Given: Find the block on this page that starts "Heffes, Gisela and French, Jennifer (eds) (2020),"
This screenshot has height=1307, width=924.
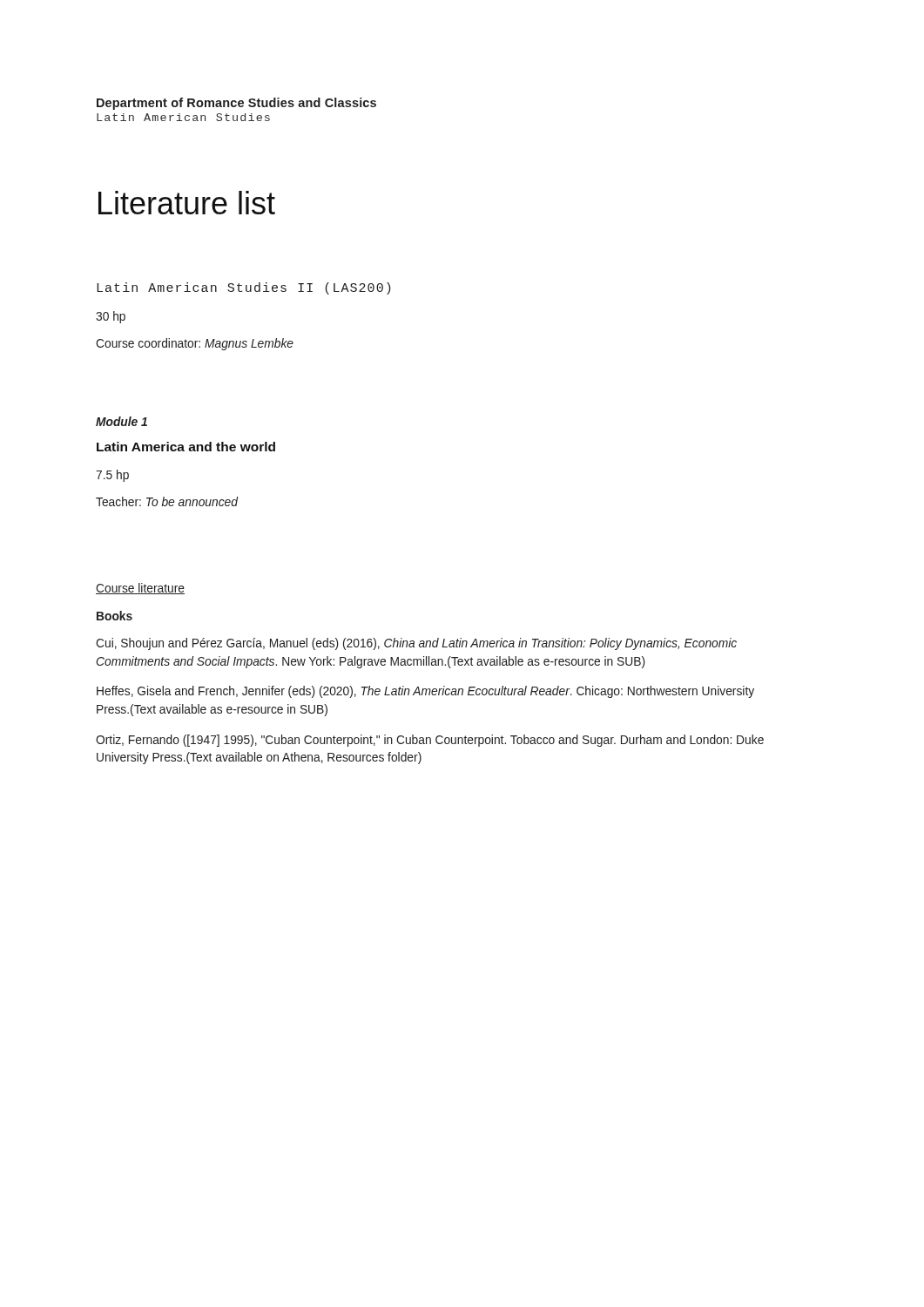Looking at the screenshot, I should (435, 701).
